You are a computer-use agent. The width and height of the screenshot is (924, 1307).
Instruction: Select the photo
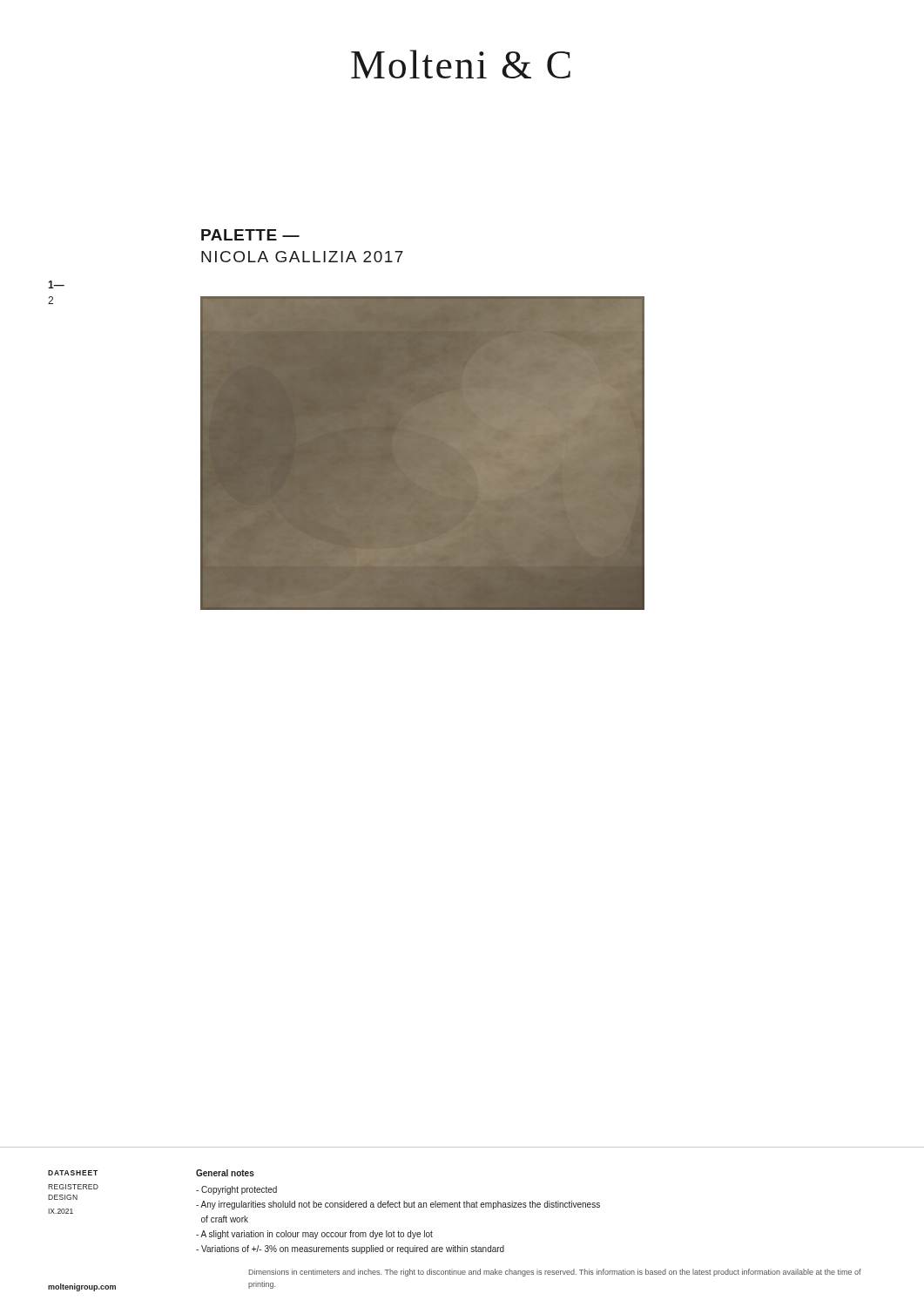[422, 453]
